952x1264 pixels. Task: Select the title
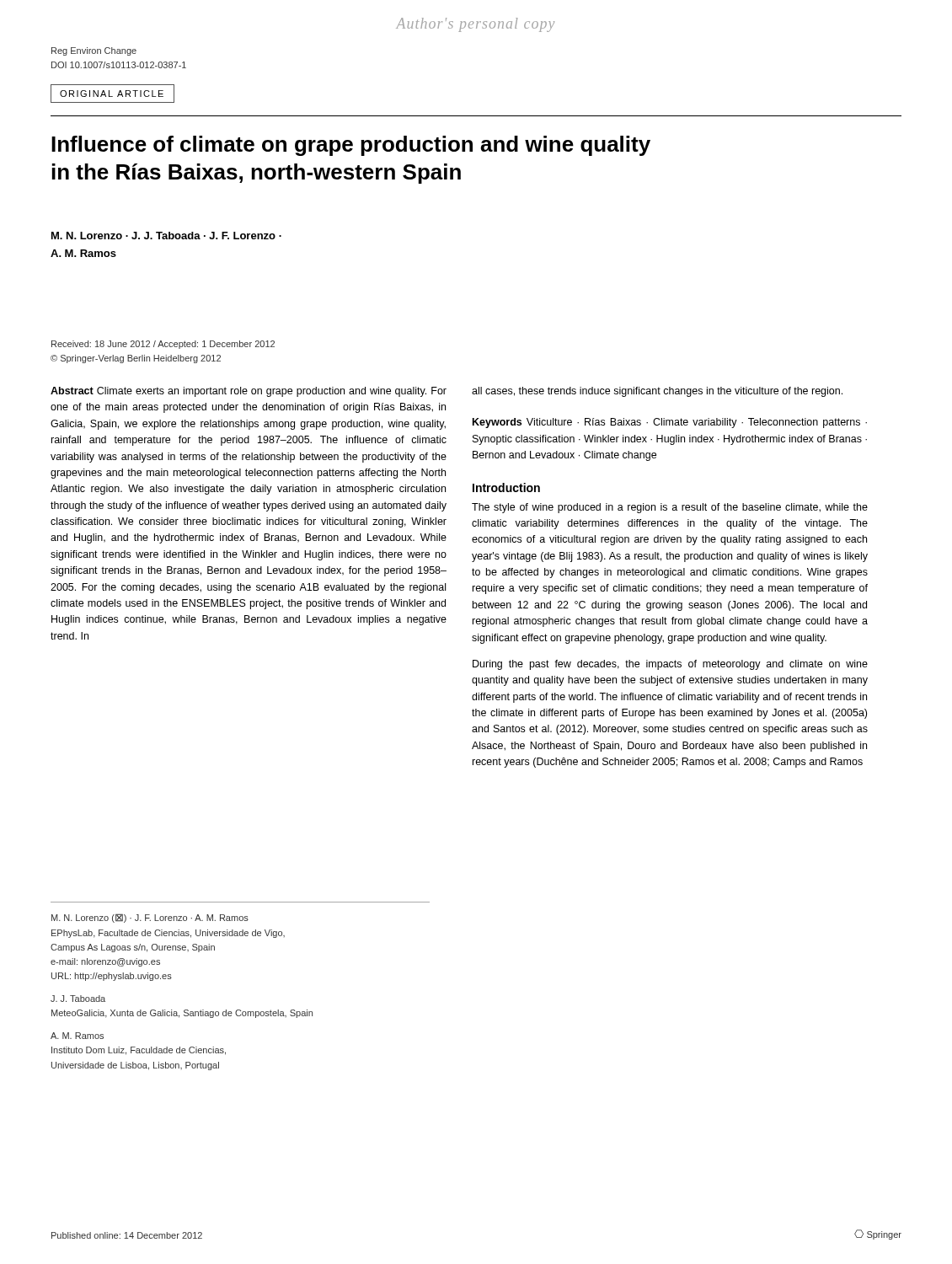(476, 158)
